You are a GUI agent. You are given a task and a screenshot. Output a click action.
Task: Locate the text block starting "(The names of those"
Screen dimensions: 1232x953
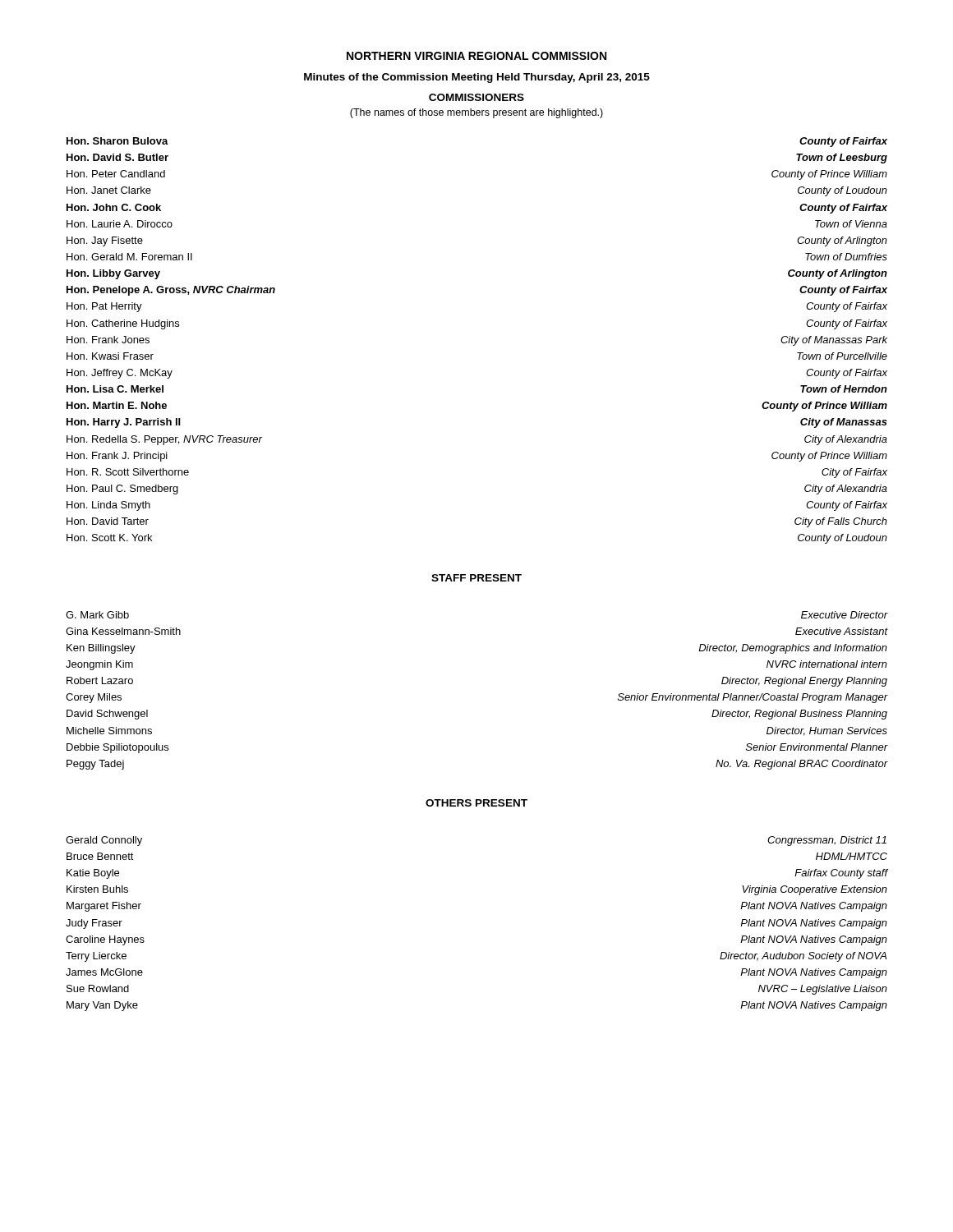476,113
